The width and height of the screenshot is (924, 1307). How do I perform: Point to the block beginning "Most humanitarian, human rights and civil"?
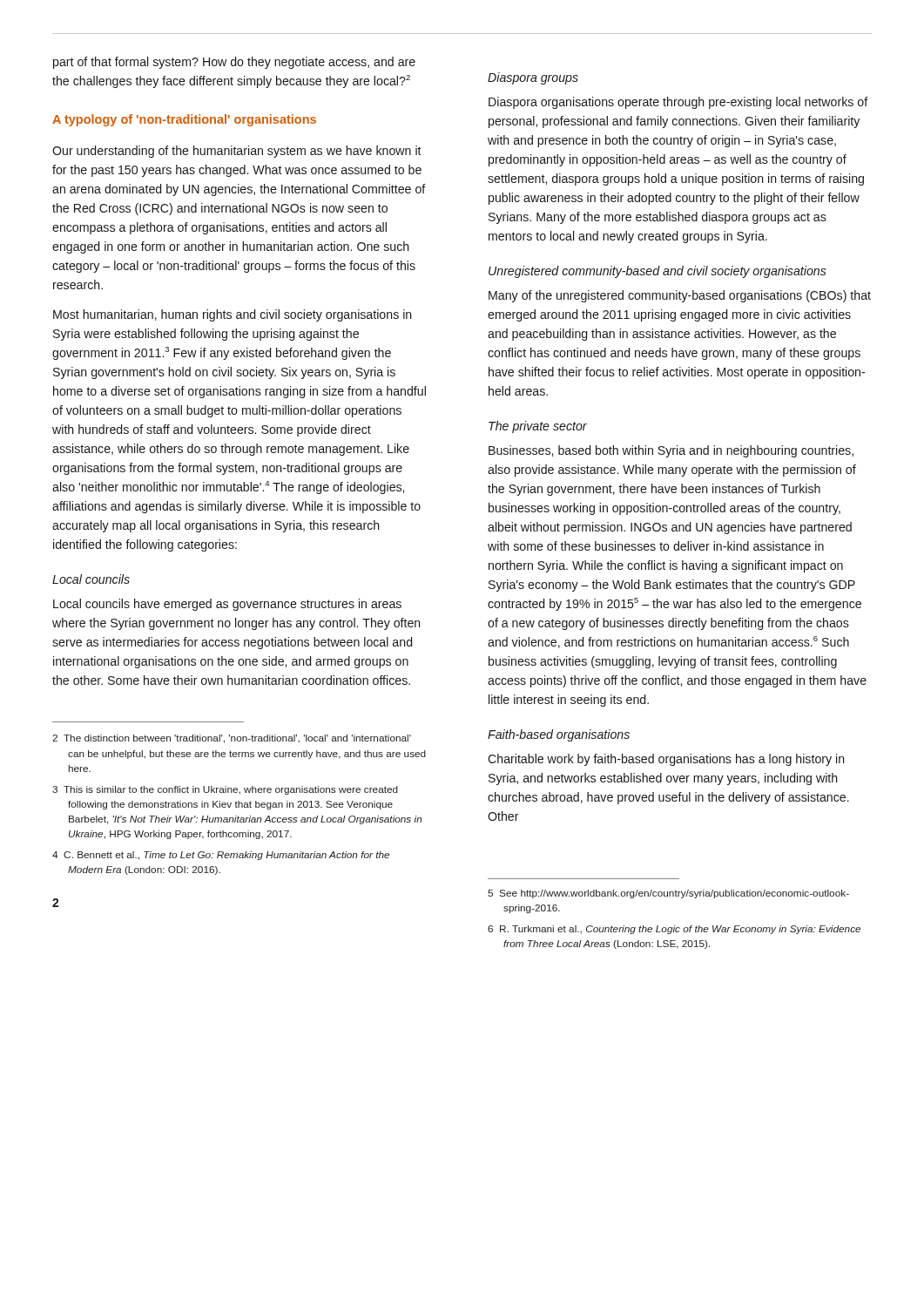click(240, 430)
